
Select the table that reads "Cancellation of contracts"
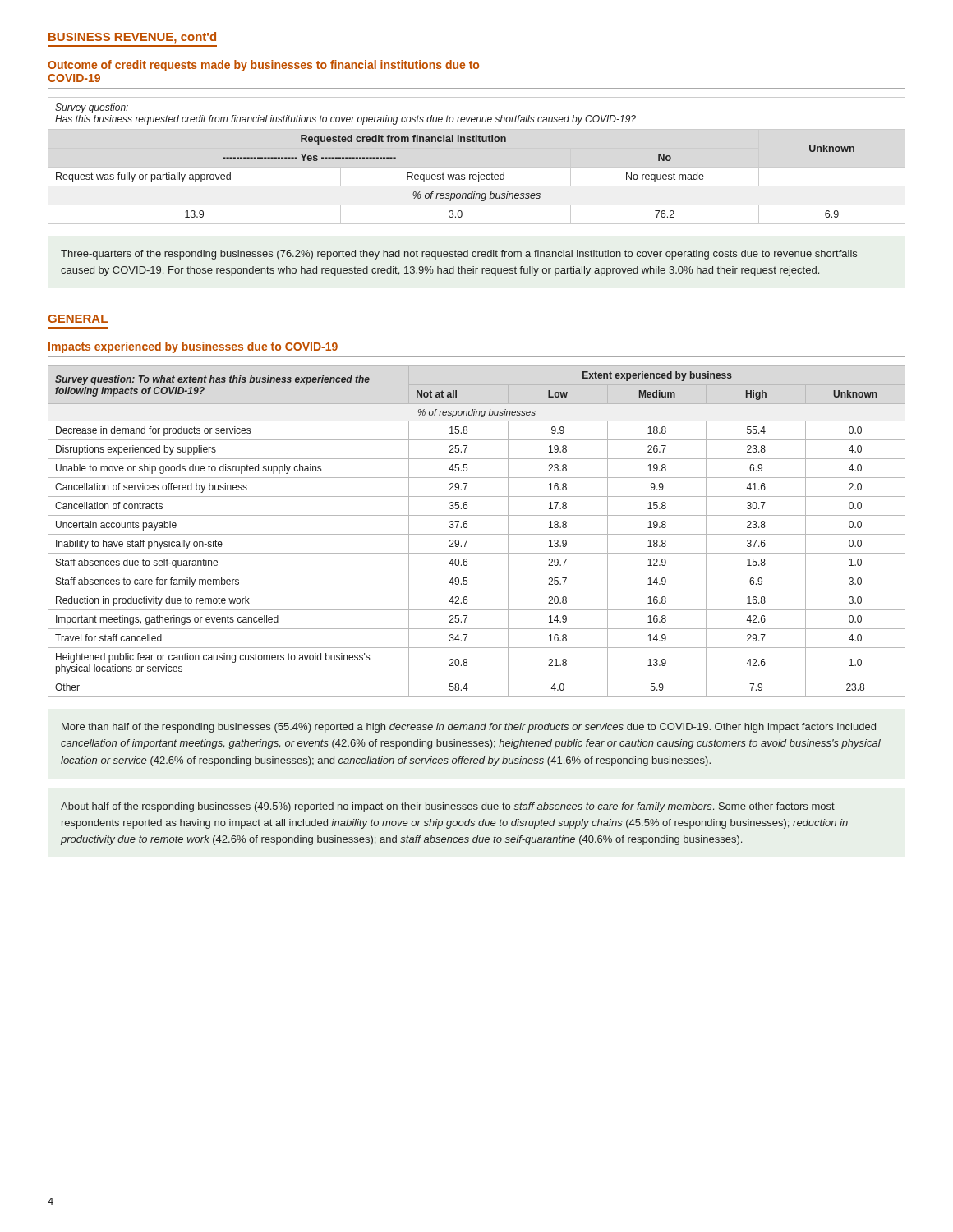pyautogui.click(x=476, y=532)
